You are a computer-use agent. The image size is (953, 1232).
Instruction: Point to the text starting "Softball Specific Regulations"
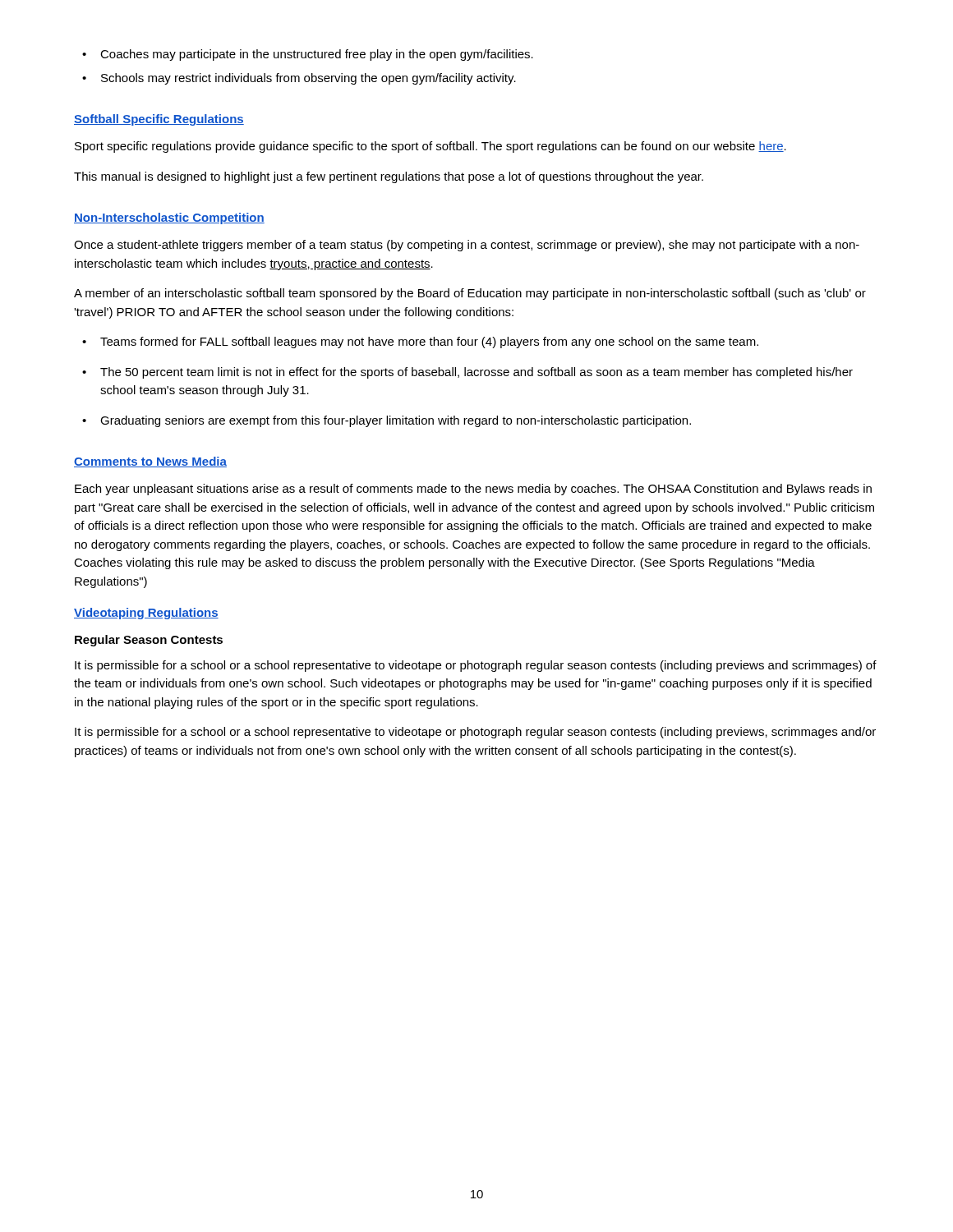click(x=159, y=119)
